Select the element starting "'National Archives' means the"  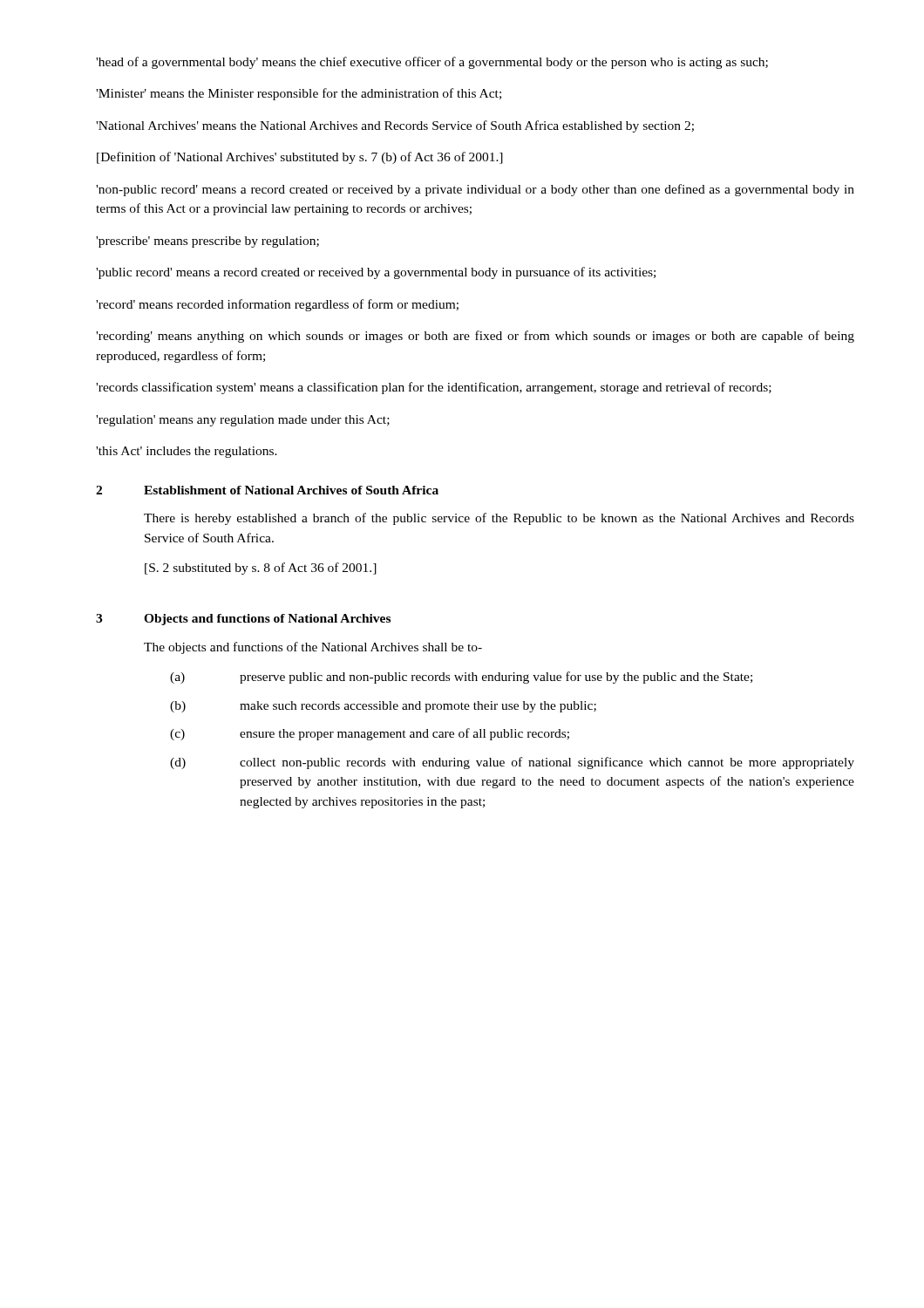point(395,125)
